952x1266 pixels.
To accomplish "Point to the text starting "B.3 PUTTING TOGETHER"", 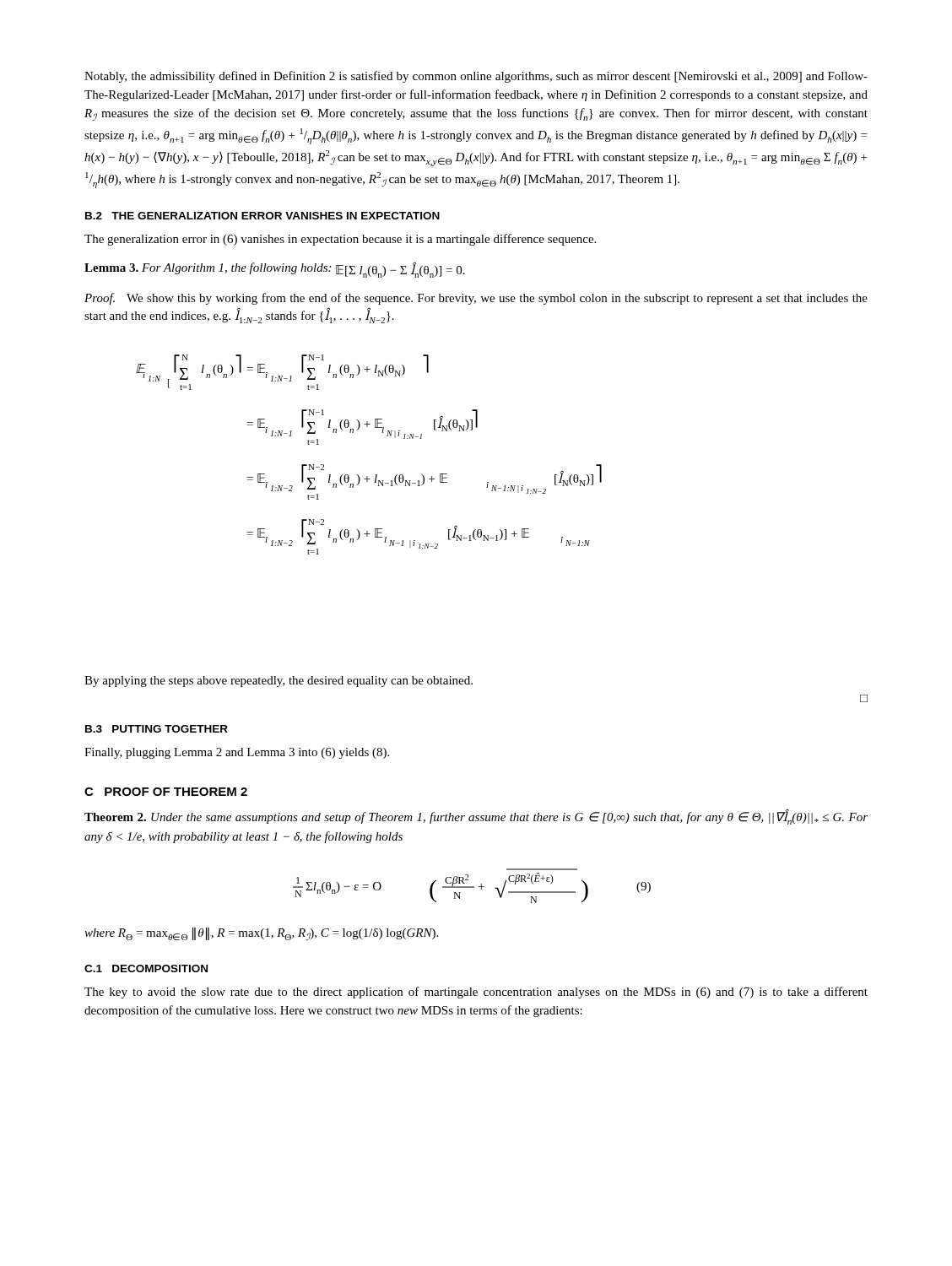I will [x=156, y=729].
